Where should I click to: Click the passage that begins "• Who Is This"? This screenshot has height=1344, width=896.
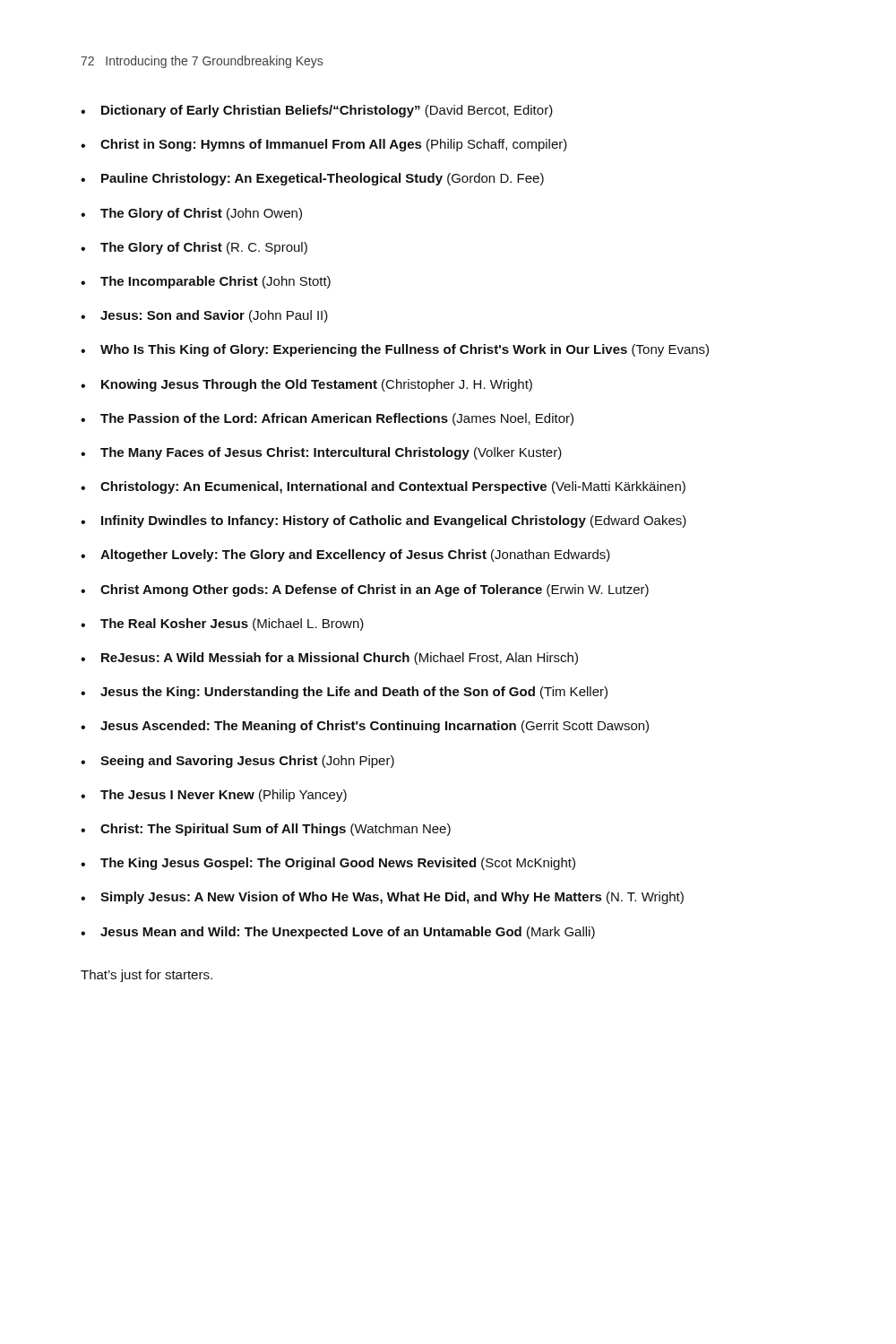(x=395, y=351)
